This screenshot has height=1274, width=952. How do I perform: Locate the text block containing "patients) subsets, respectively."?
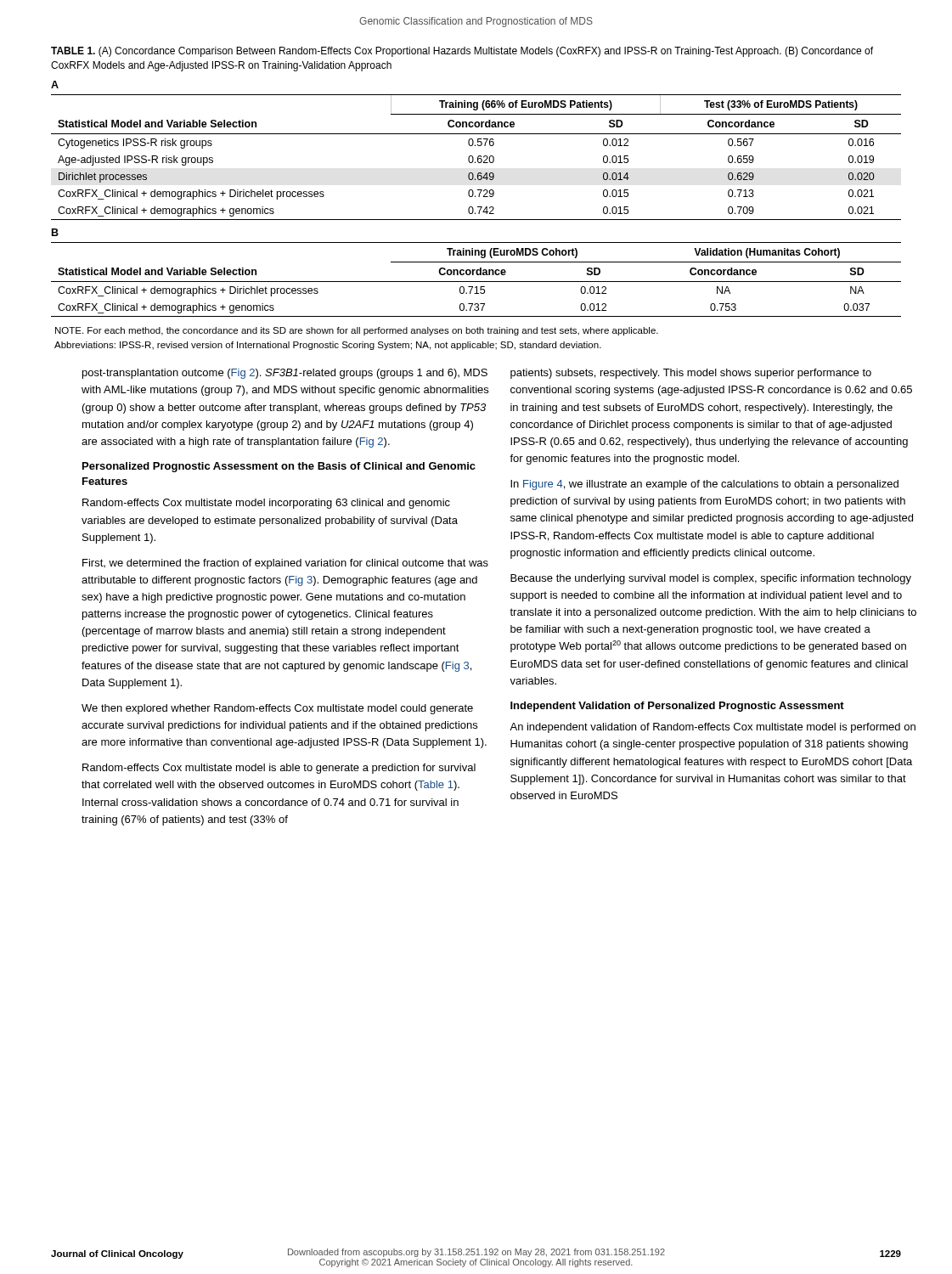click(x=711, y=415)
